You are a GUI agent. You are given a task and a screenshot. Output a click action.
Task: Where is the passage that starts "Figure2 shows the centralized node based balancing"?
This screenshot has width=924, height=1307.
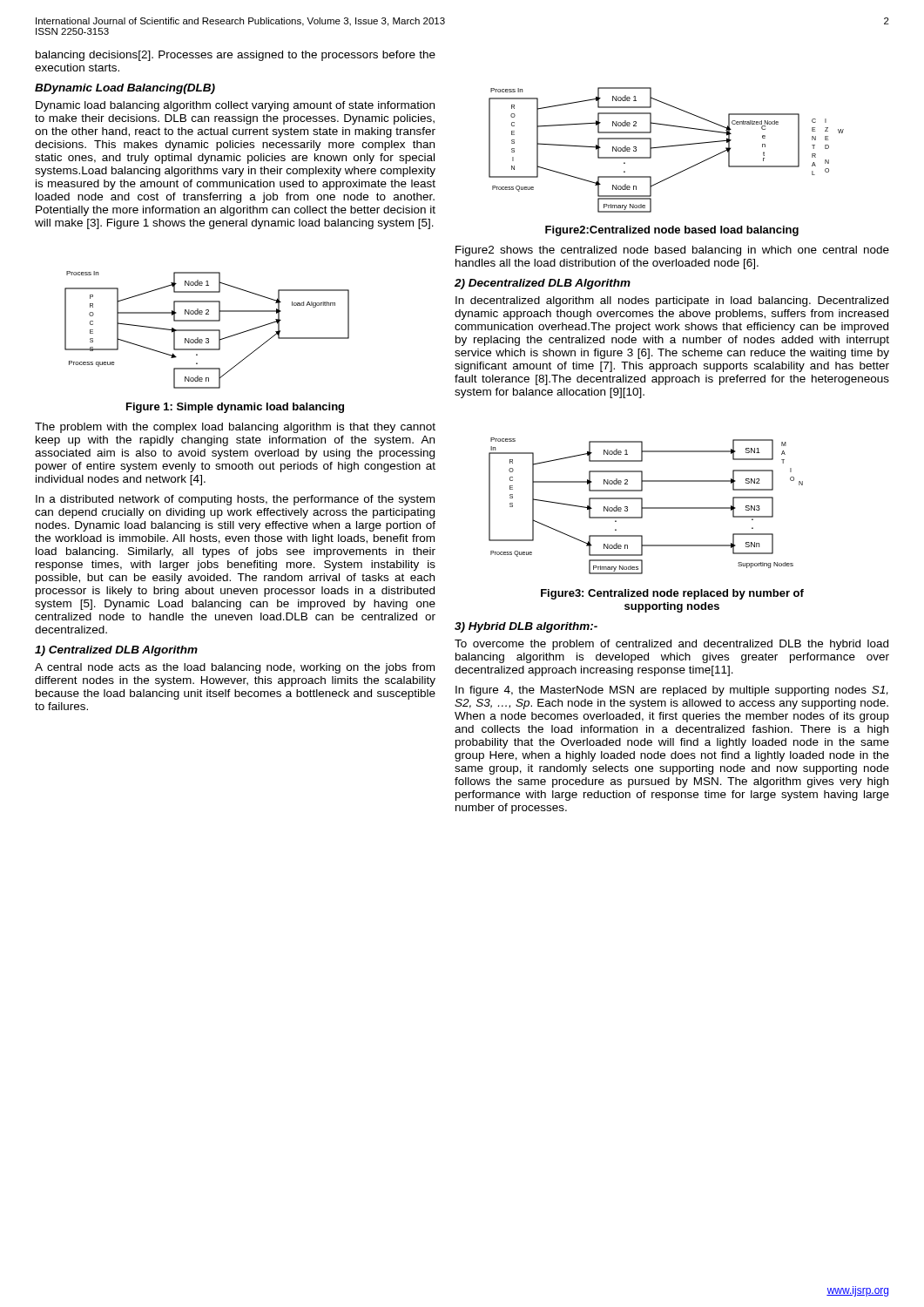click(672, 256)
